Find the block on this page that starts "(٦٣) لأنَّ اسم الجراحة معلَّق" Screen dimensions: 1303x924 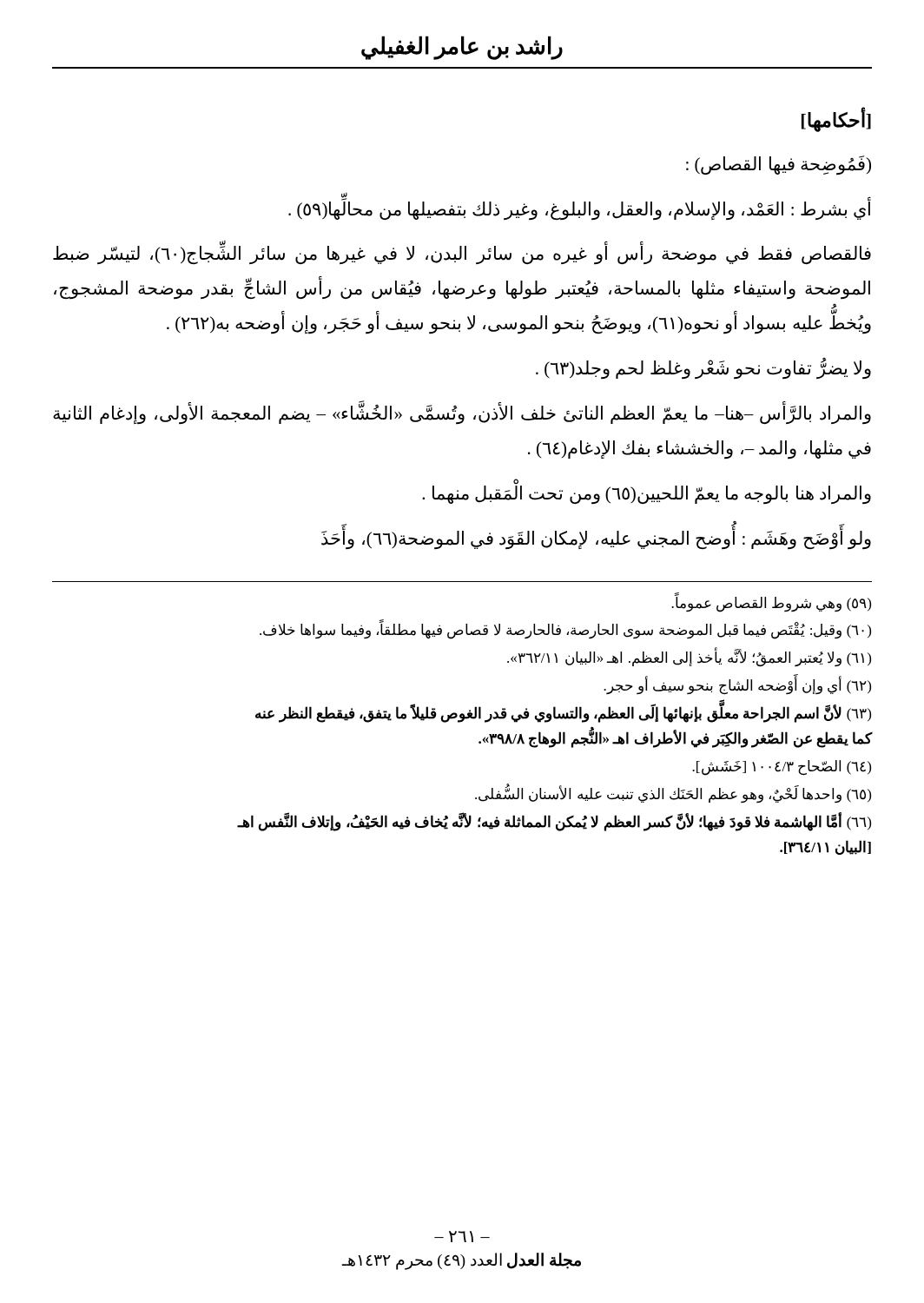pyautogui.click(x=563, y=726)
